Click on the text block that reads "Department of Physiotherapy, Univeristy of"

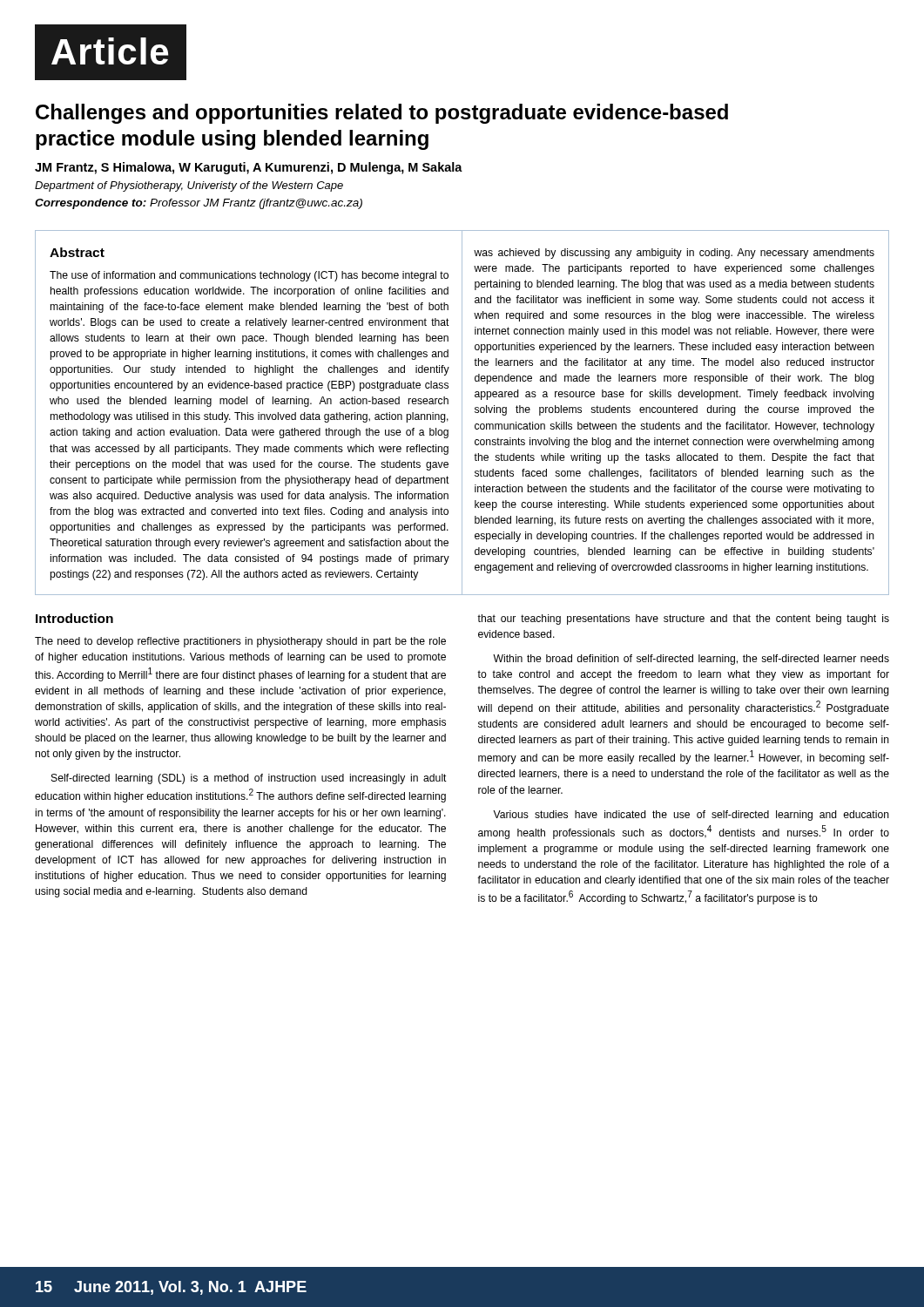(189, 185)
